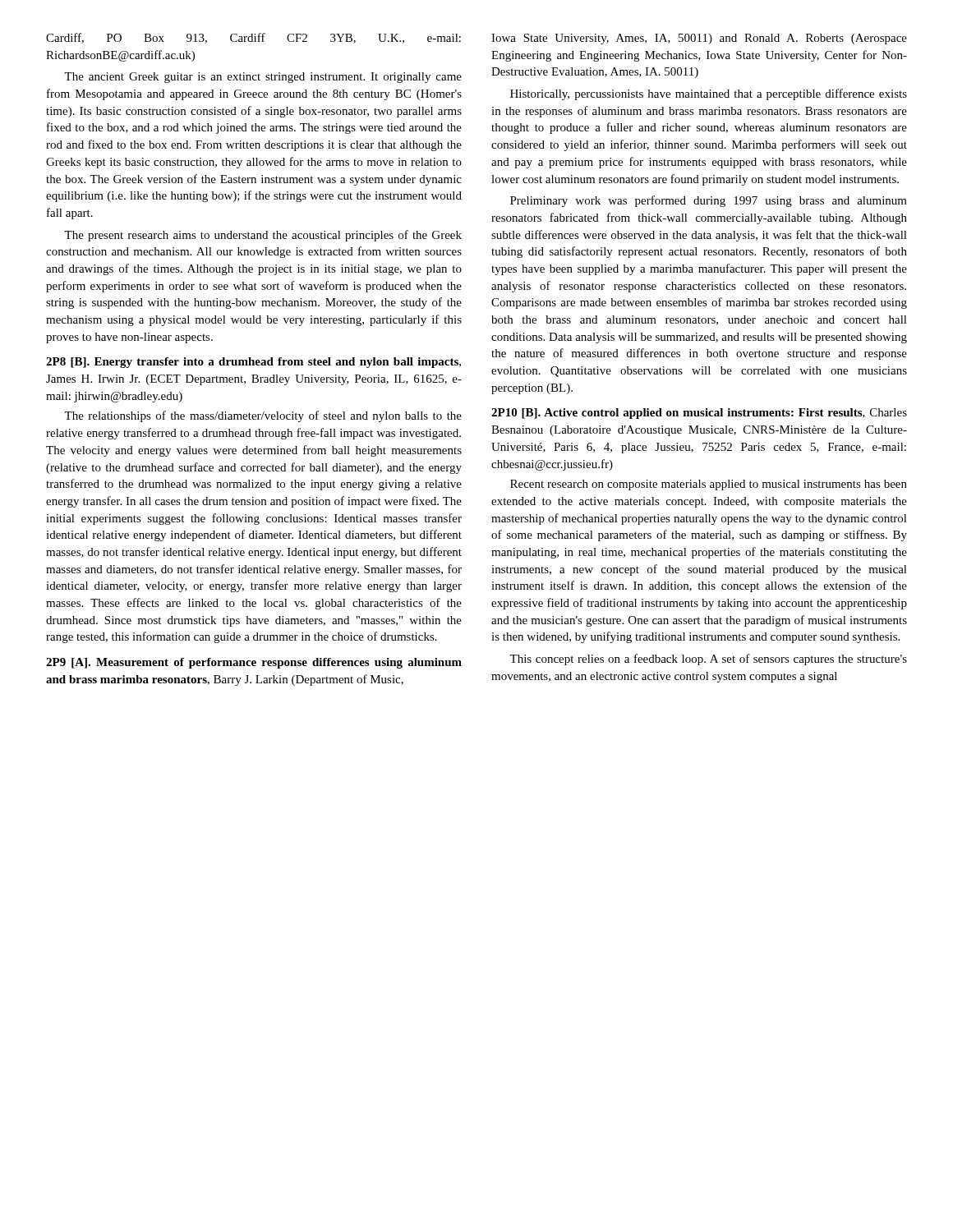Point to the block beginning "Preliminary work was performed during 1997"
This screenshot has width=953, height=1232.
(x=699, y=294)
